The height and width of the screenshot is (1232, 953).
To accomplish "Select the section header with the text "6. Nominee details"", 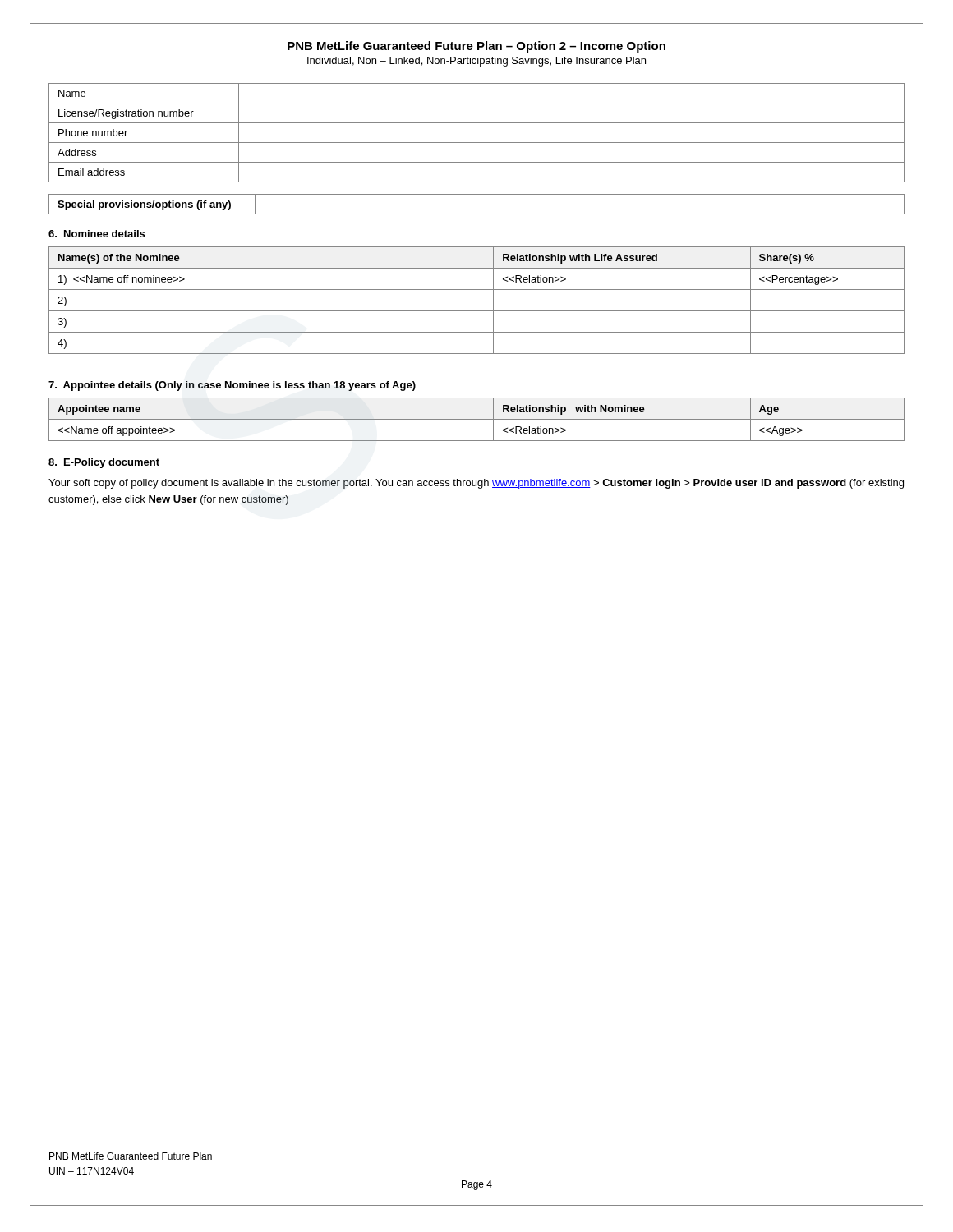I will pos(97,234).
